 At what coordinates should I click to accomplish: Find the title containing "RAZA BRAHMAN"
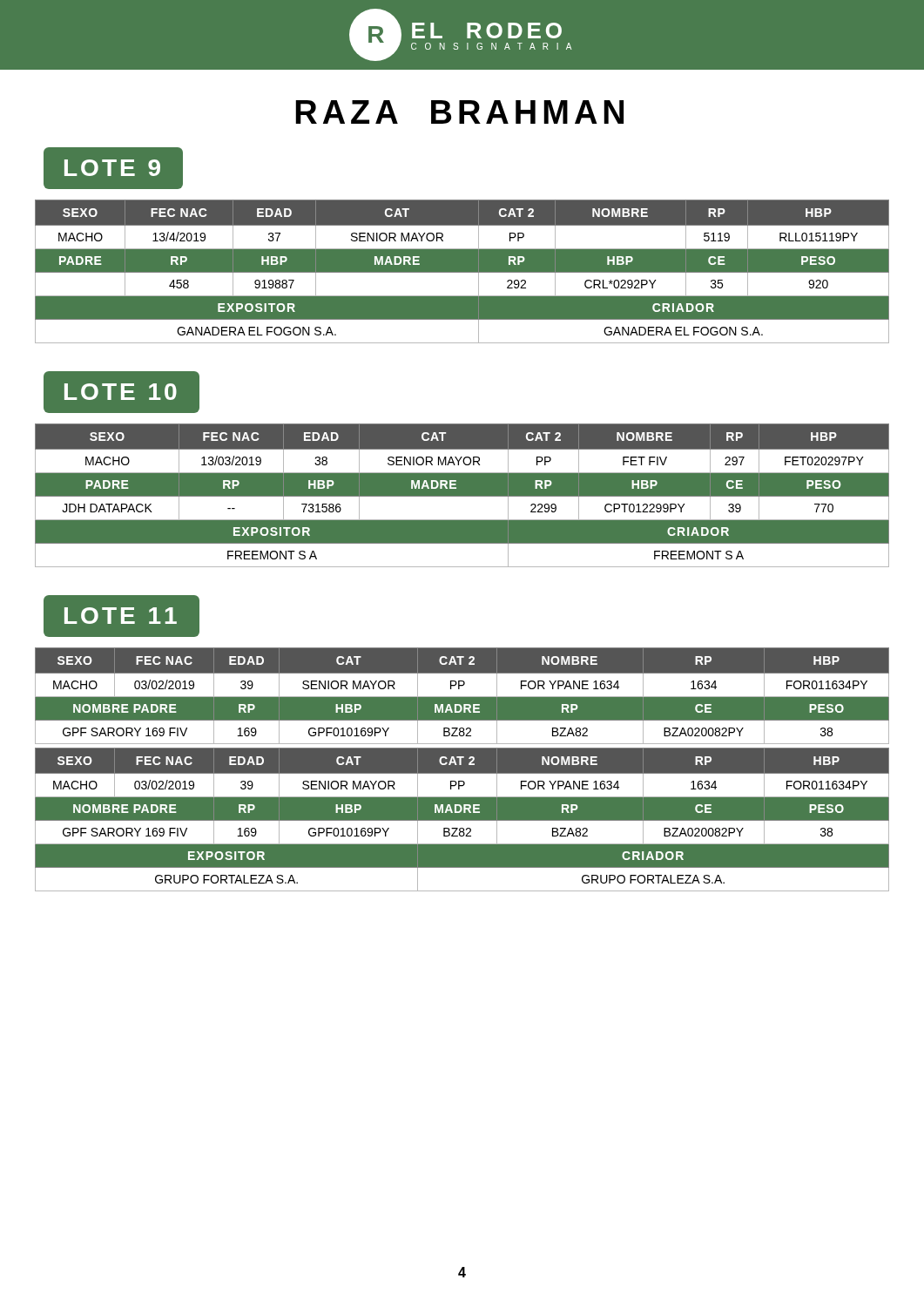462,112
